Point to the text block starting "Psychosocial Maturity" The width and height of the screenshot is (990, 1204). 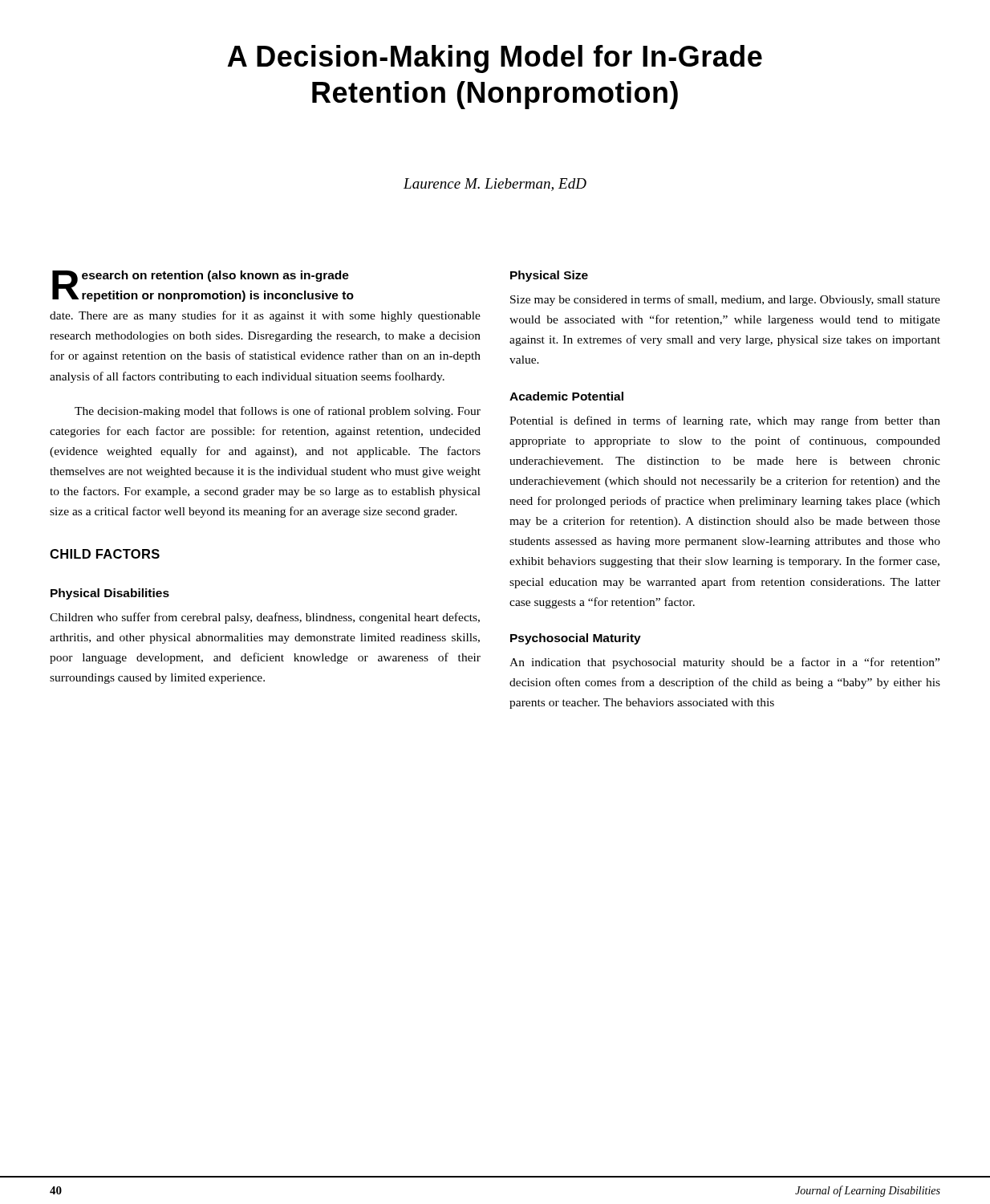pyautogui.click(x=575, y=638)
